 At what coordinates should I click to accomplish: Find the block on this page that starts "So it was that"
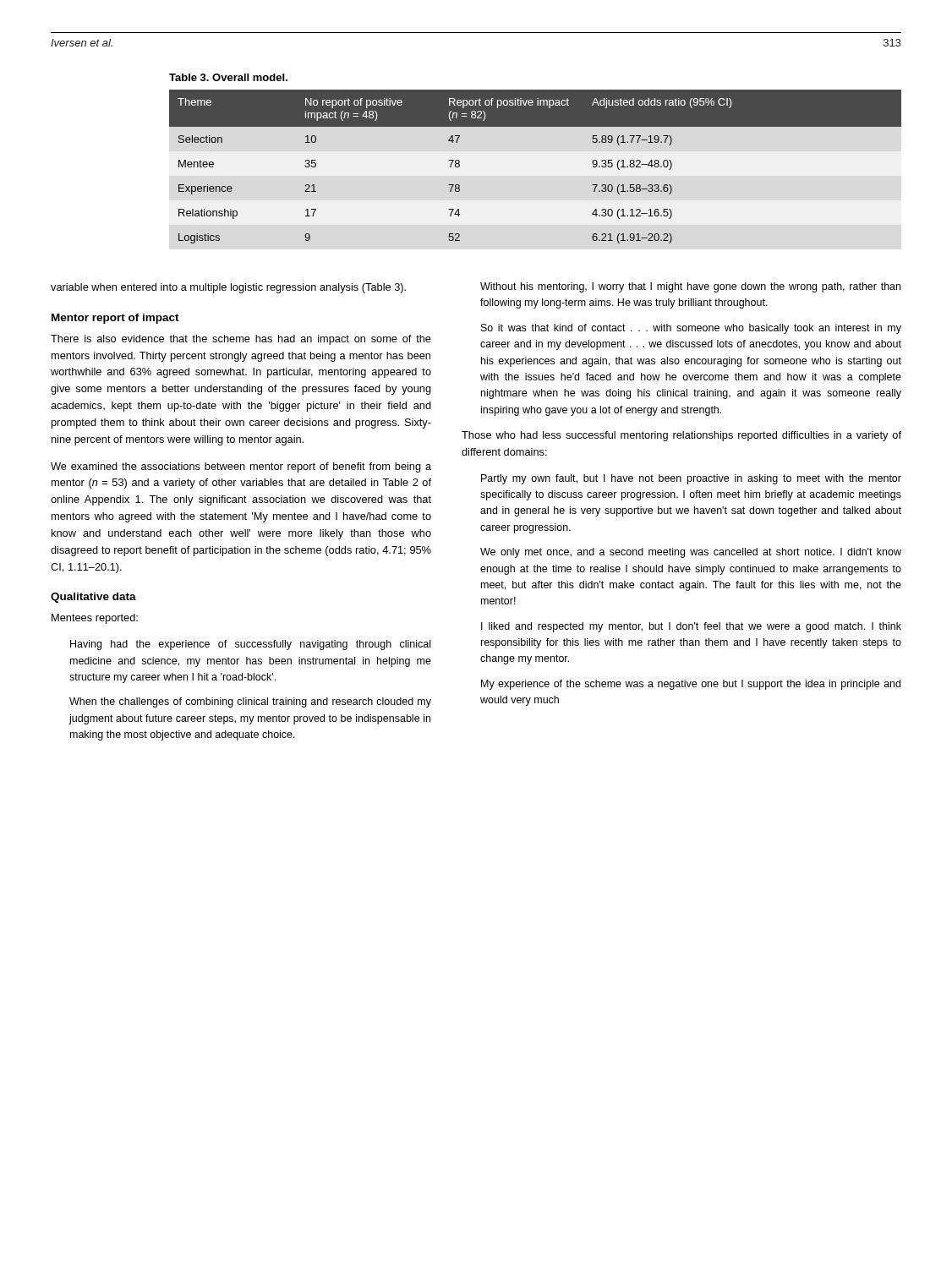click(691, 369)
